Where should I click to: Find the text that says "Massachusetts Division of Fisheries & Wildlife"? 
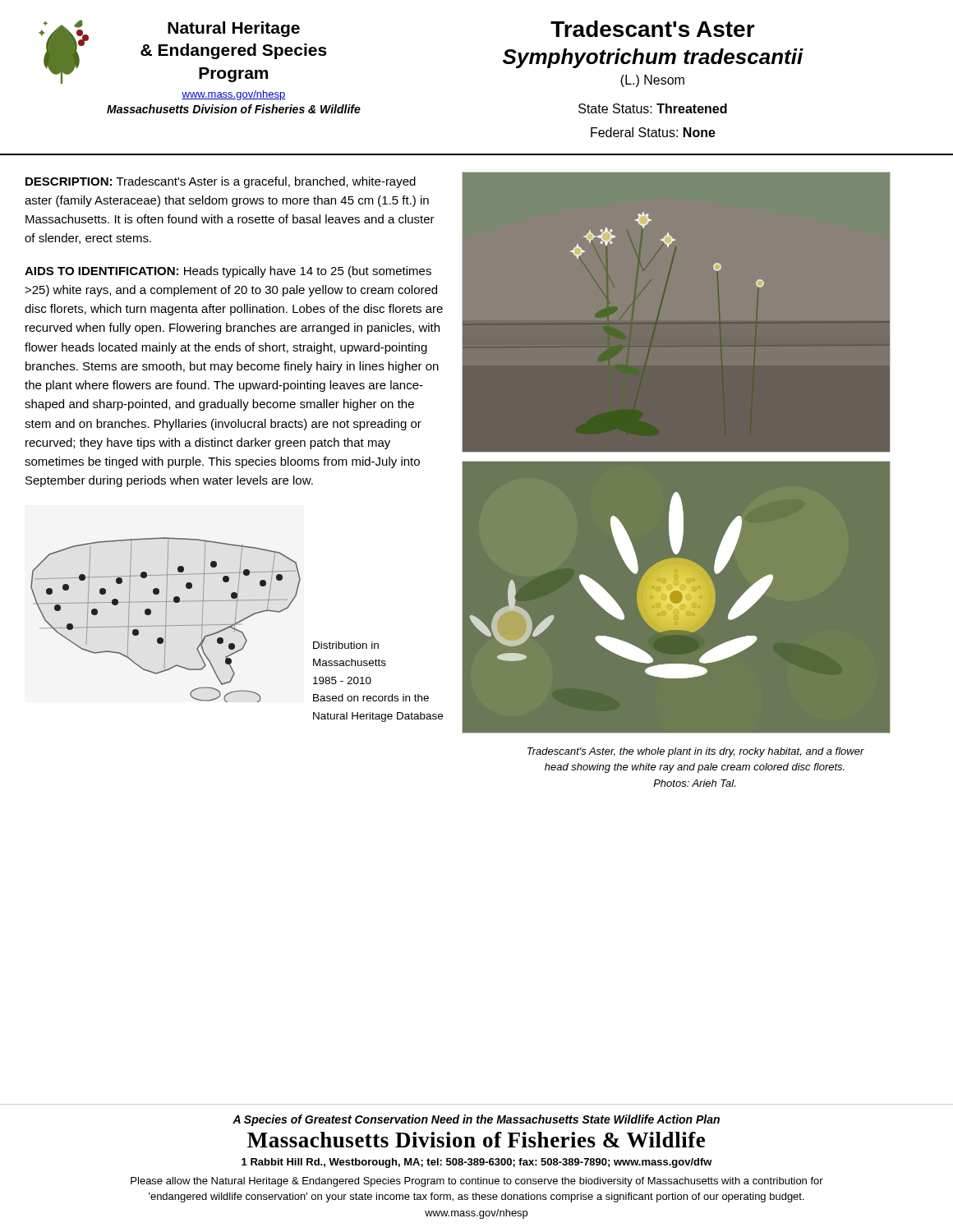(x=234, y=109)
